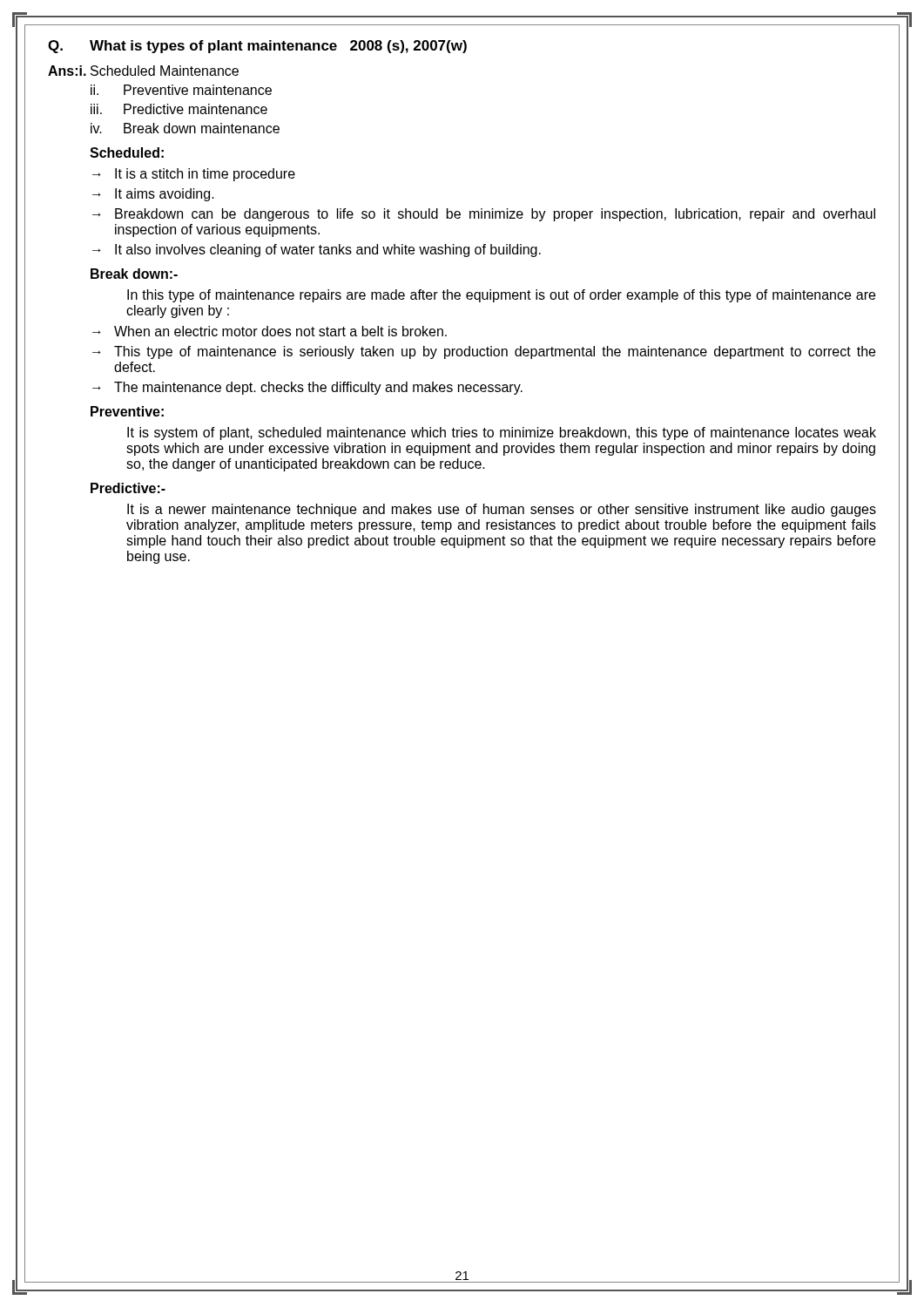Image resolution: width=924 pixels, height=1307 pixels.
Task: Locate the list item with the text "iii. Predictive maintenance"
Action: coord(179,110)
